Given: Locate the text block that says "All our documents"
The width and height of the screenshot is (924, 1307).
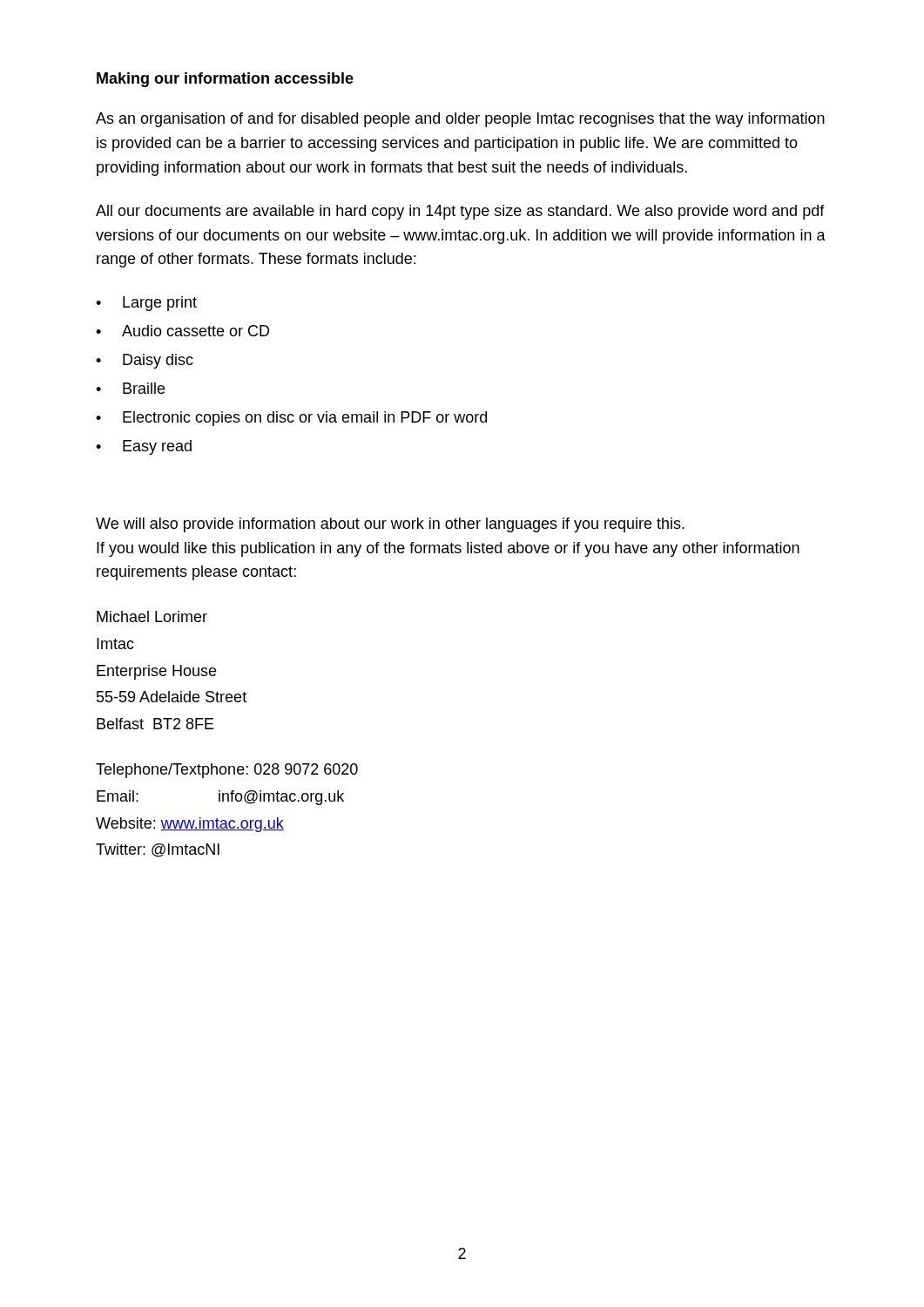Looking at the screenshot, I should [460, 235].
